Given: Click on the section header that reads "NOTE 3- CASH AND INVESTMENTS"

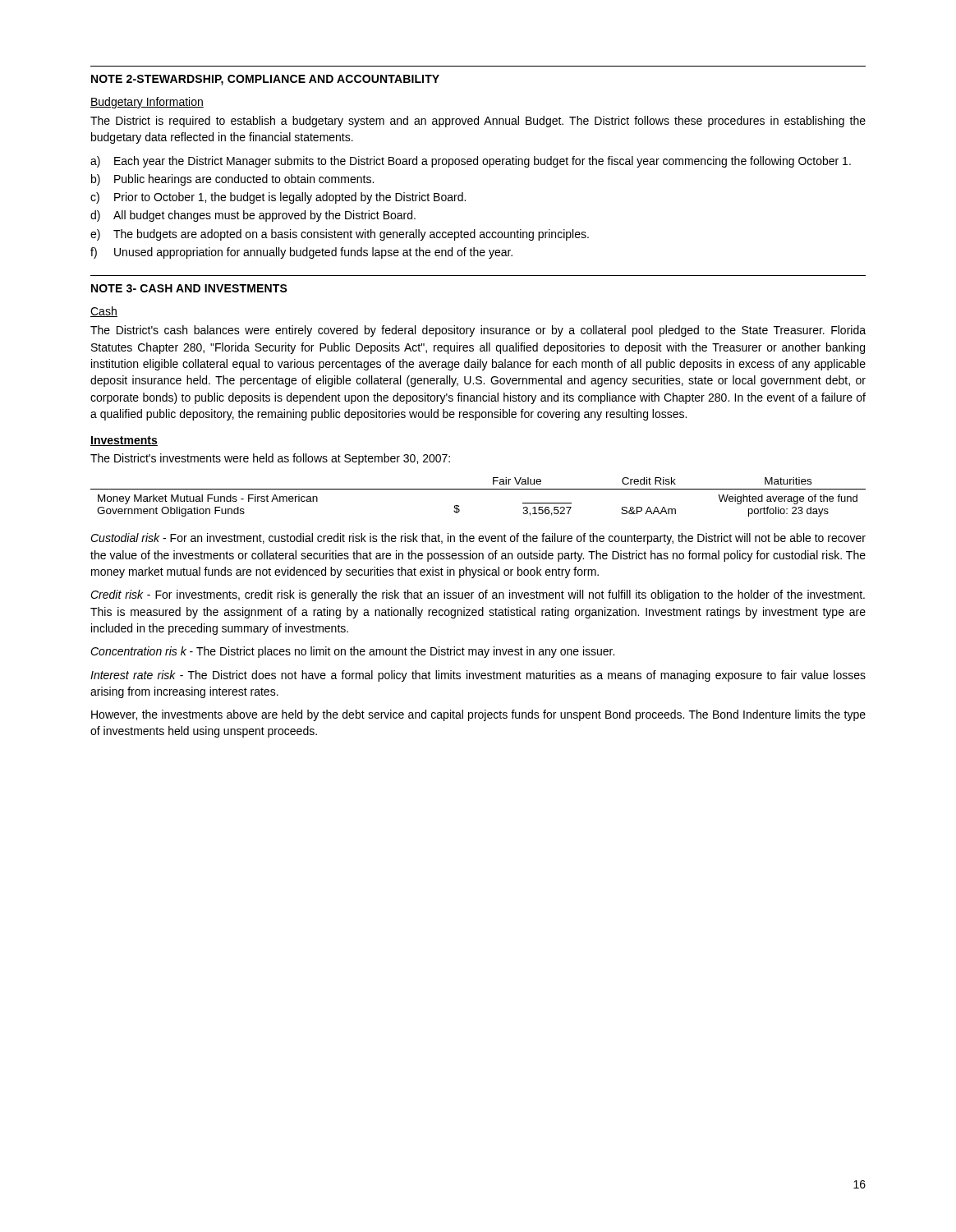Looking at the screenshot, I should 189,289.
